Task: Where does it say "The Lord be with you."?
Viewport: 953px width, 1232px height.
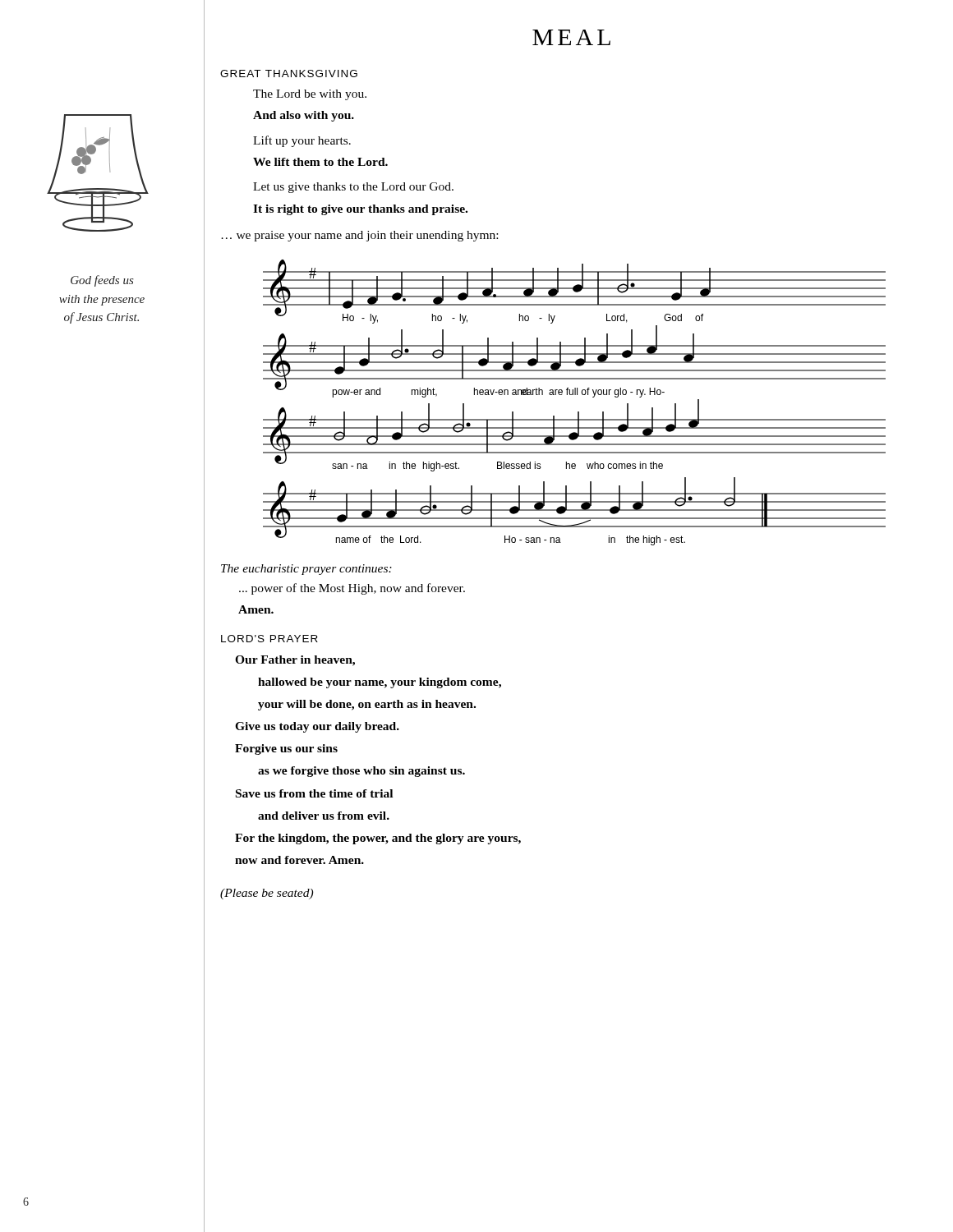Action: 310,93
